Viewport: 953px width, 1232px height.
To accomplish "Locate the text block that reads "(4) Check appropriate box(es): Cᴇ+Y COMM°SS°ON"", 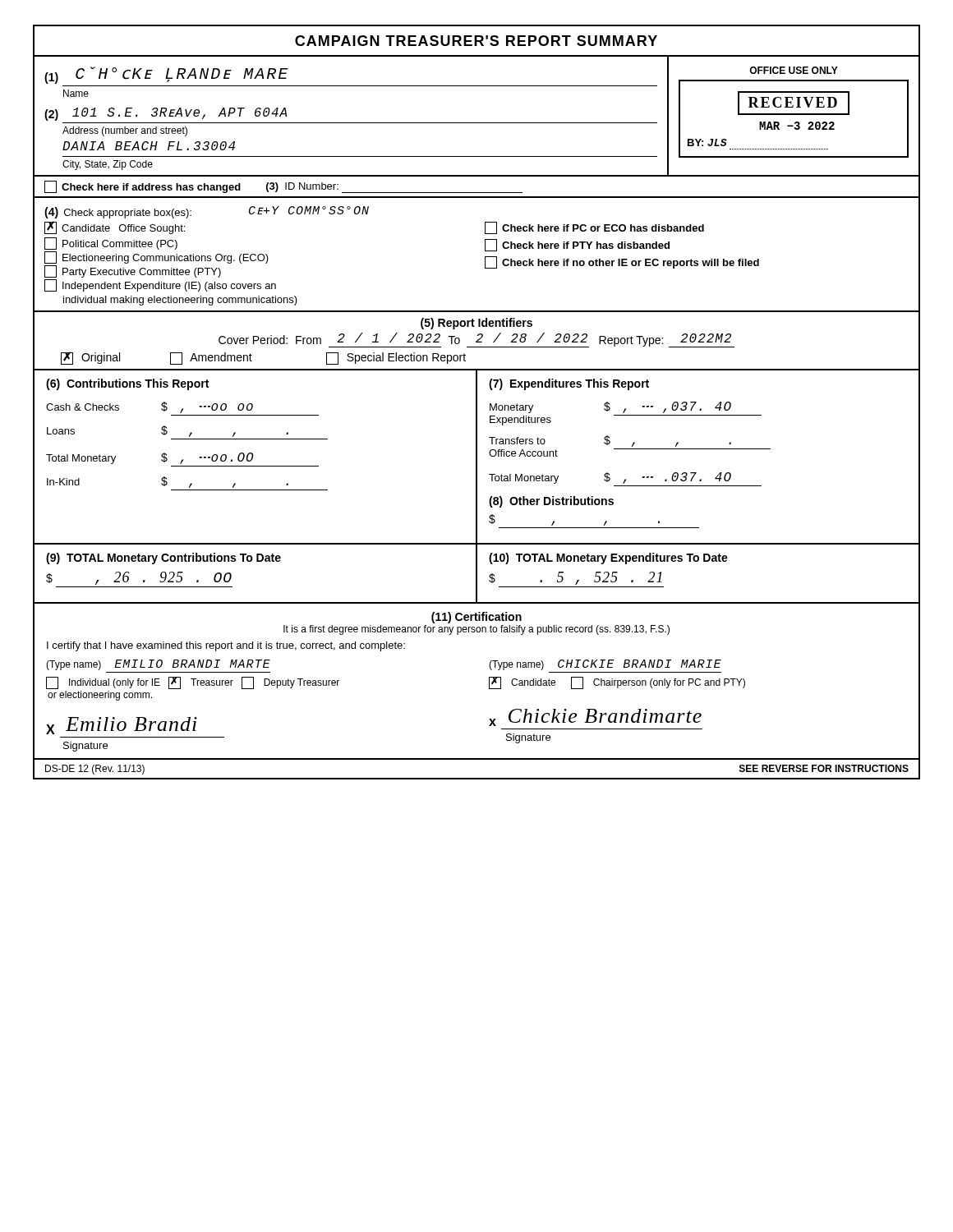I will tap(476, 254).
